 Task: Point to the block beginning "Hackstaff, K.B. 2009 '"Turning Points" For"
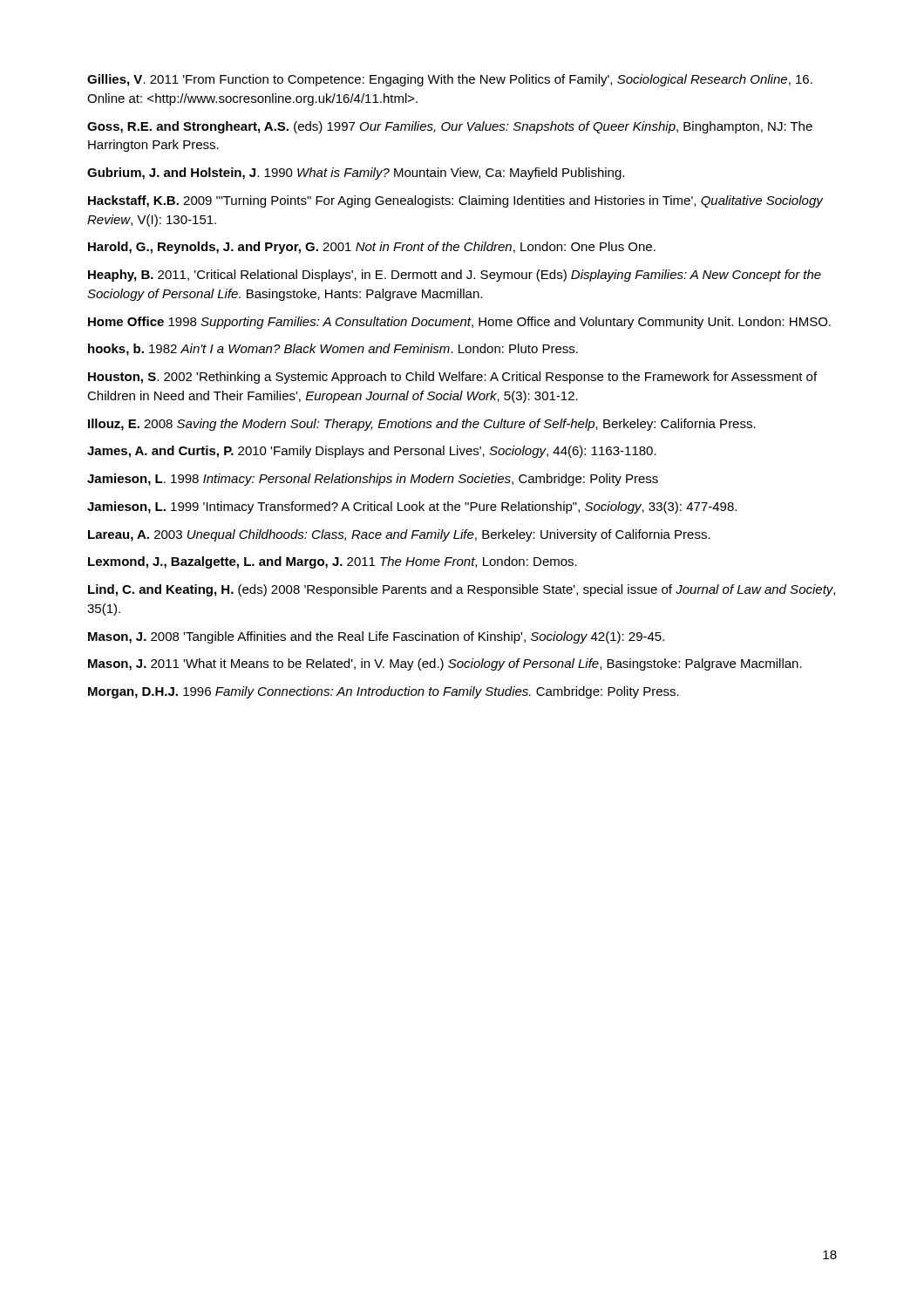pyautogui.click(x=455, y=209)
